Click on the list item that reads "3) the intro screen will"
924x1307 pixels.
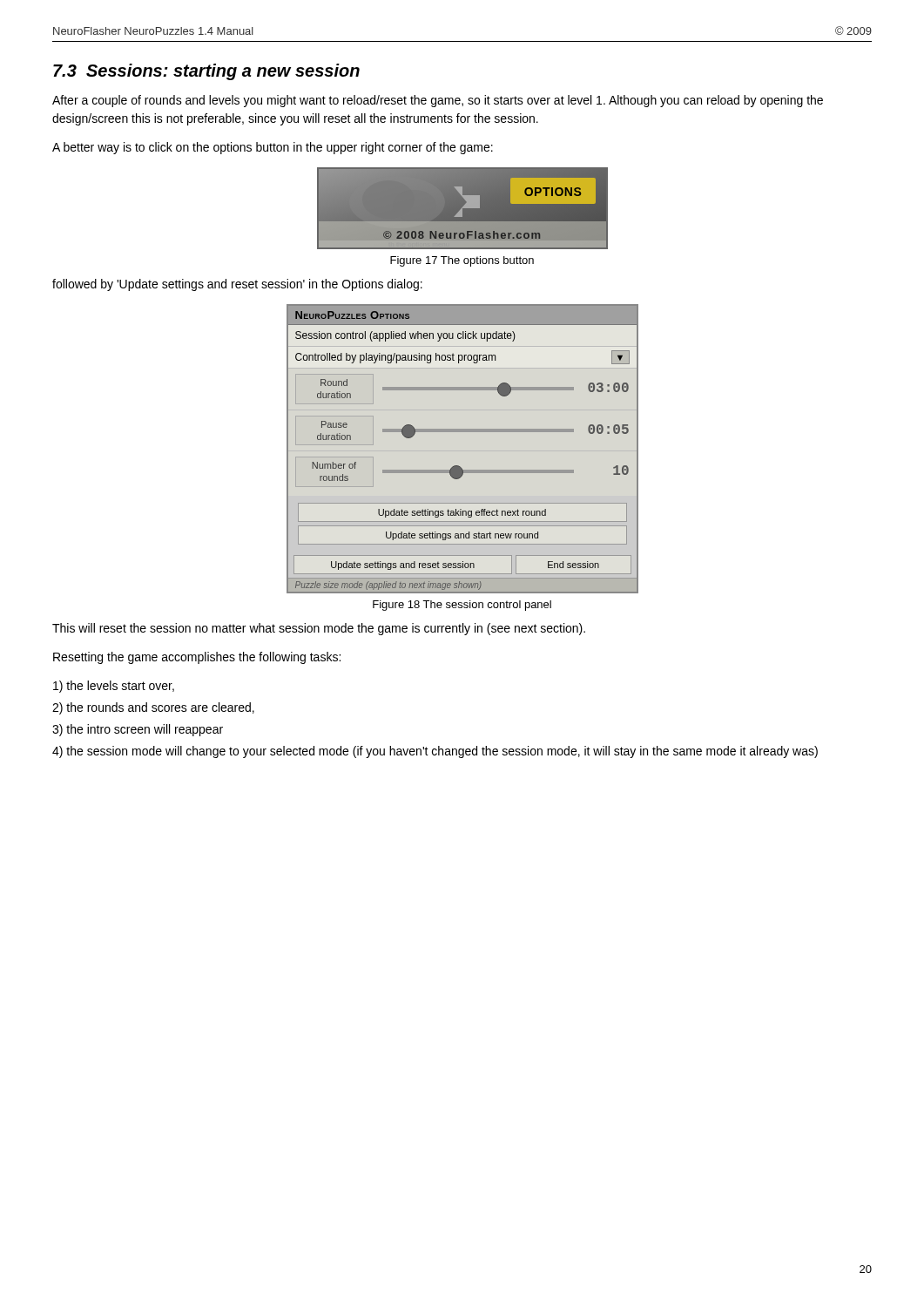(x=138, y=729)
